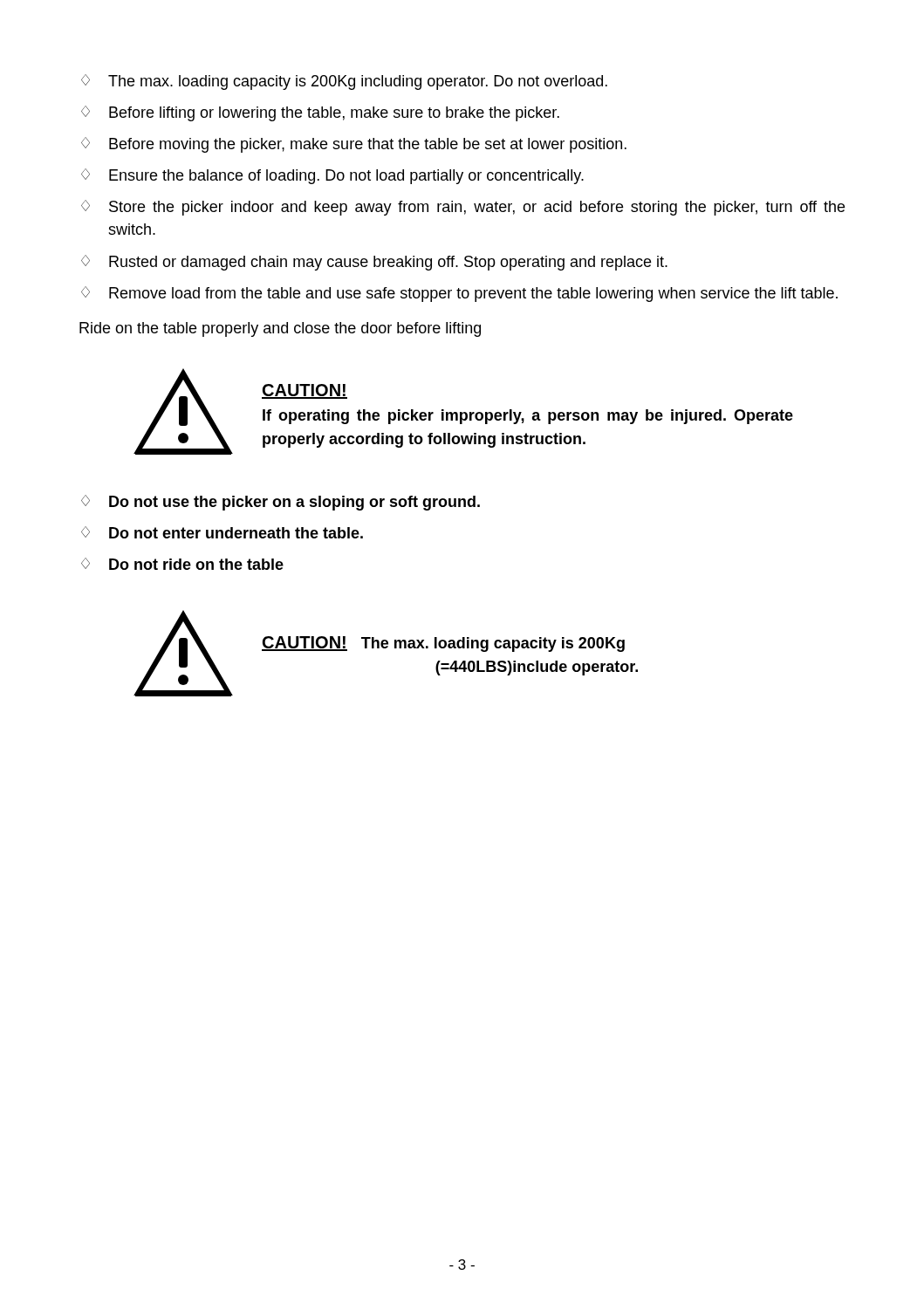
Task: Locate the passage starting "♢ Ensure the balance of loading. Do"
Action: (x=462, y=176)
